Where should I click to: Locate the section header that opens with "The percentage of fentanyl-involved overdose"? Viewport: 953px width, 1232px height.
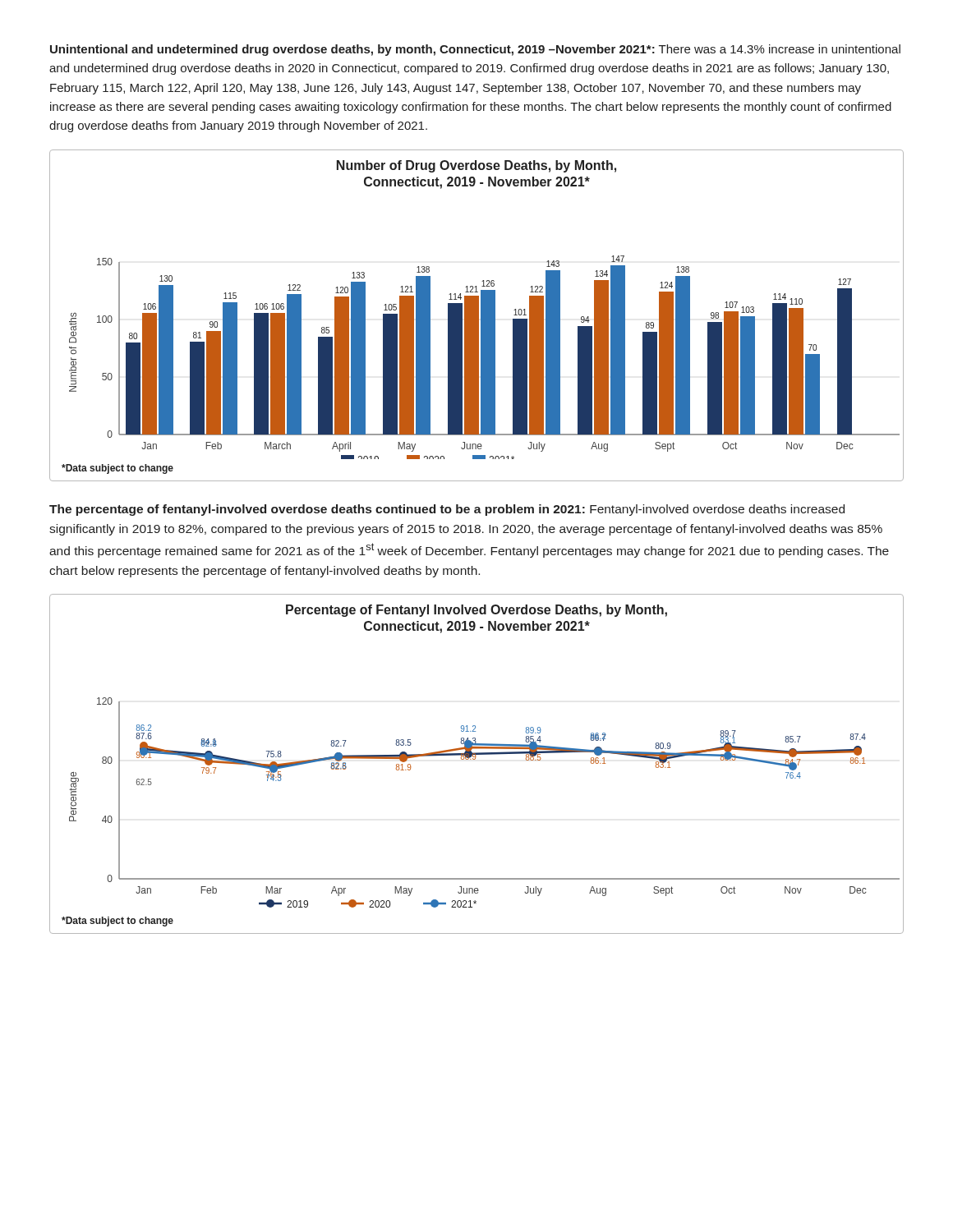469,540
